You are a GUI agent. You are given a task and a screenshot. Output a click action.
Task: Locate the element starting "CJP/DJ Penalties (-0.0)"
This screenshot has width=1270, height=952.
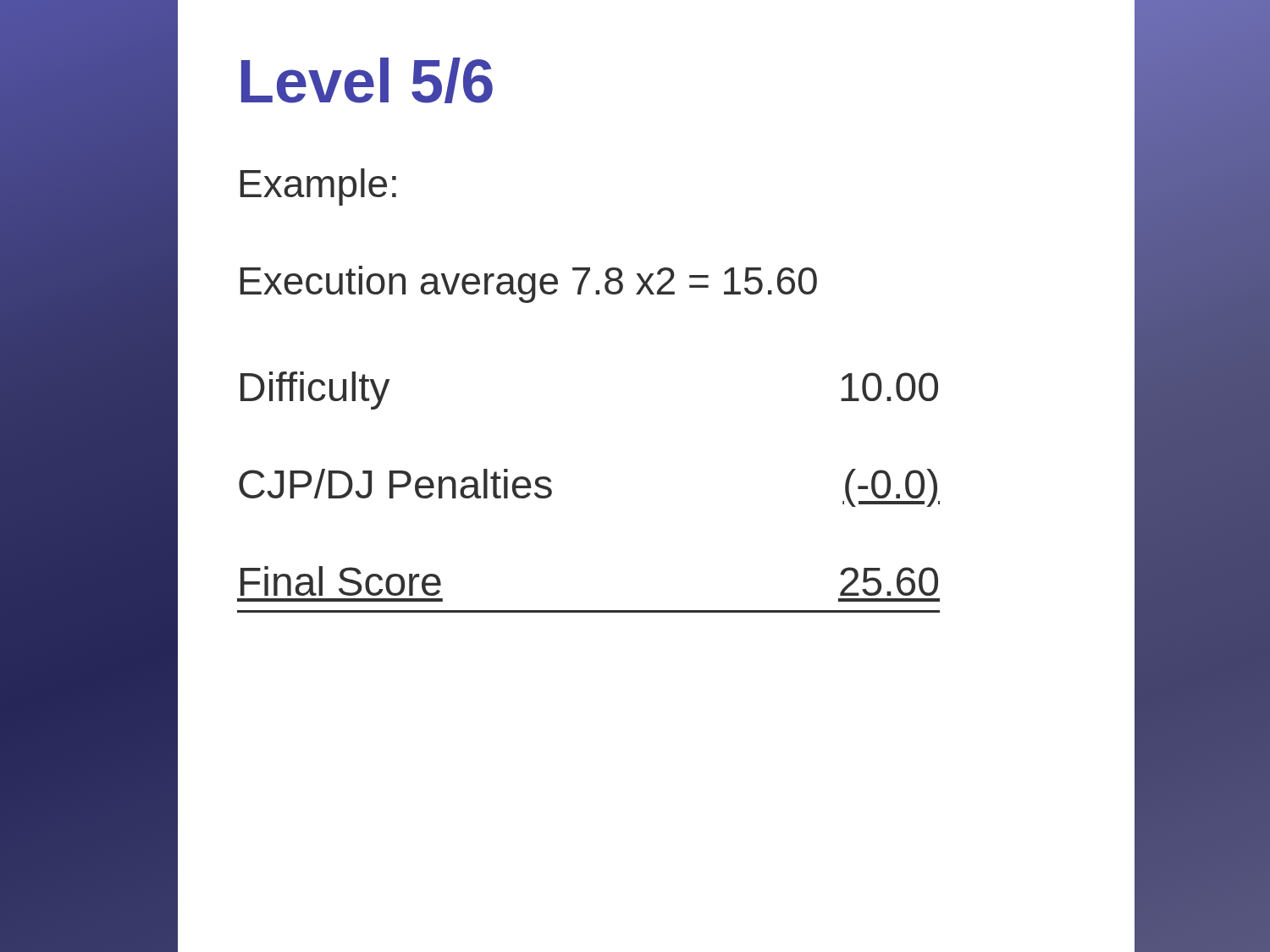(x=400, y=487)
